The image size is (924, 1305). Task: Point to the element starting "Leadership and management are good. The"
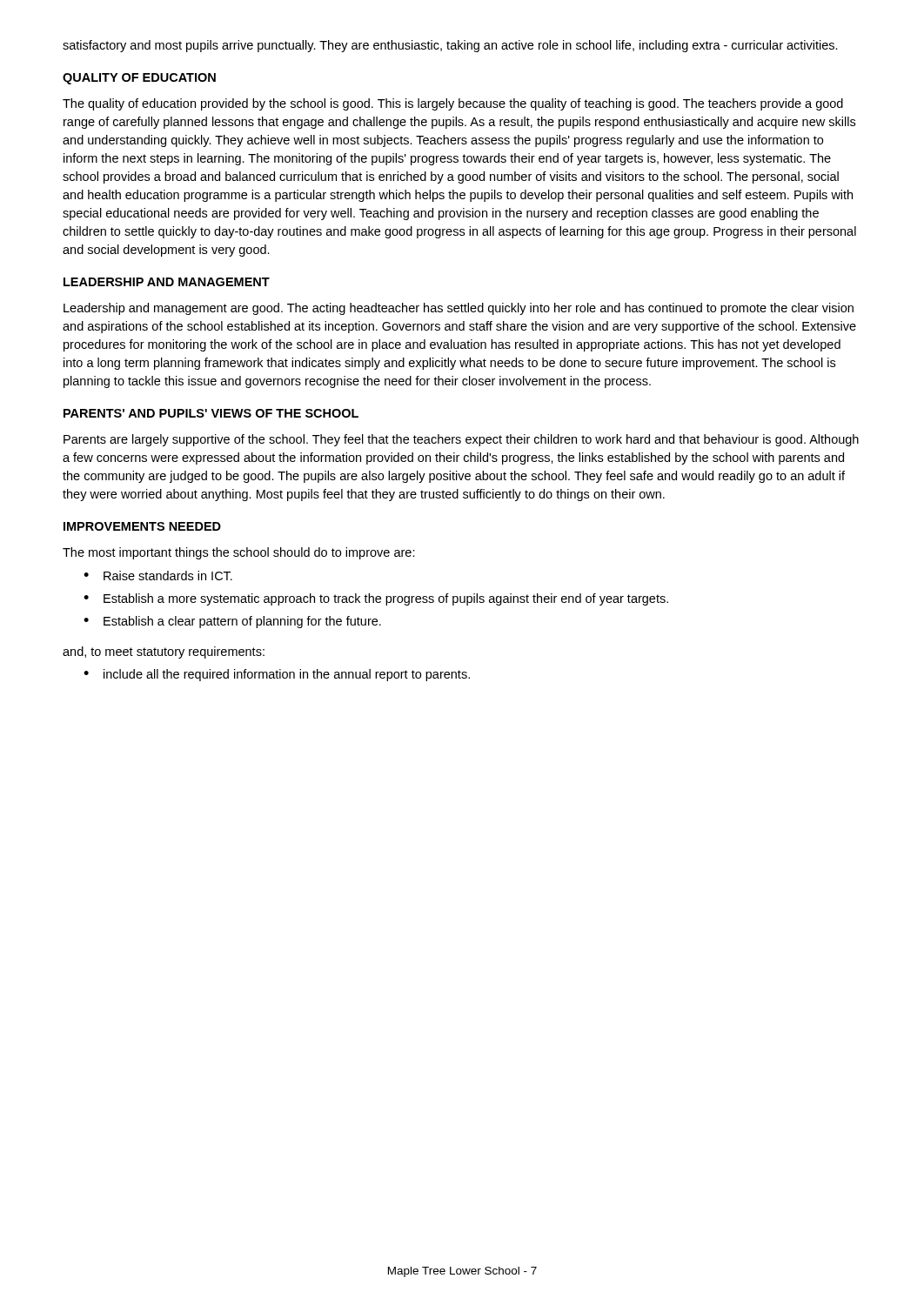(459, 345)
